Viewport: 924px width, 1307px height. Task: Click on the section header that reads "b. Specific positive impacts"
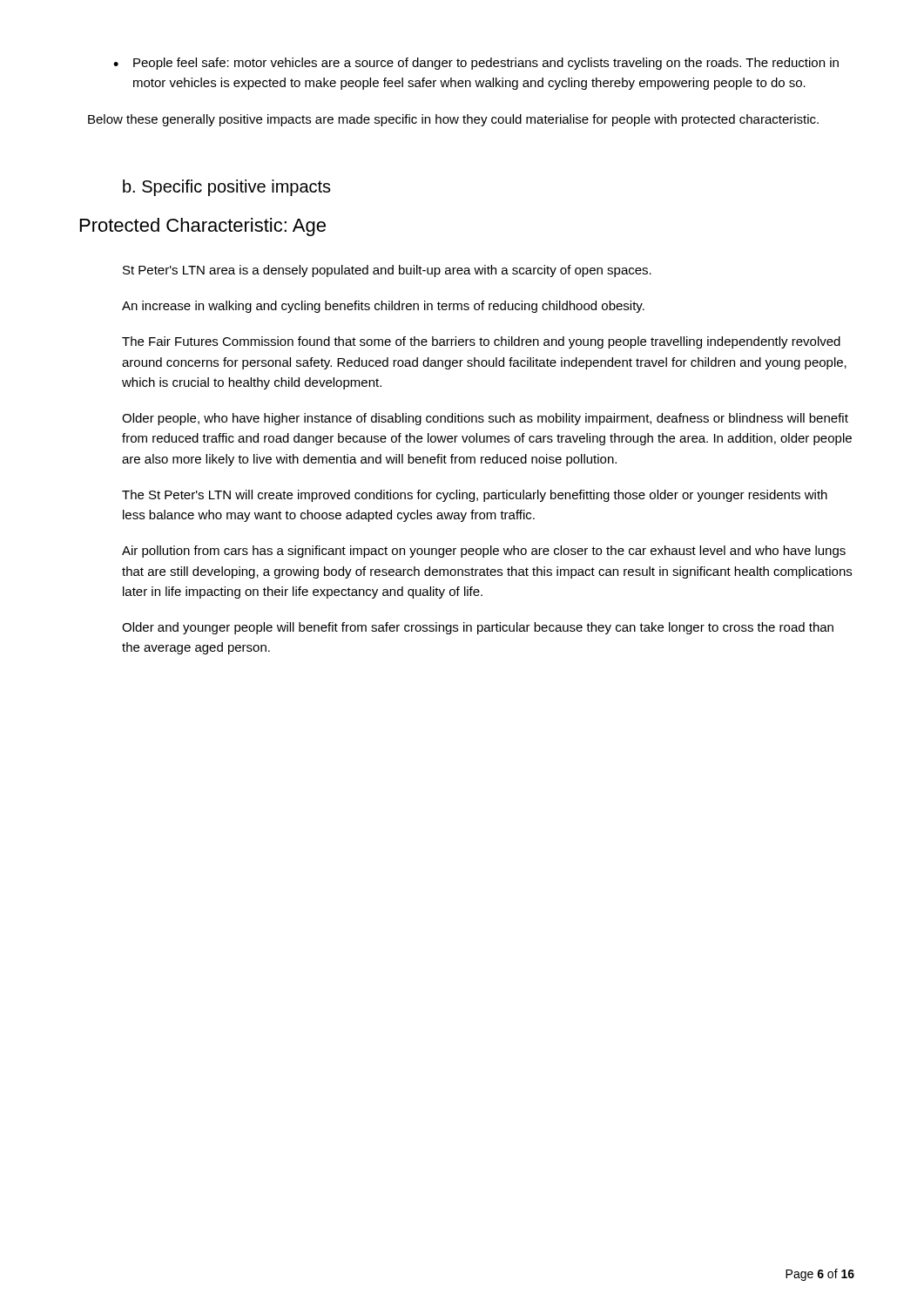pos(227,186)
